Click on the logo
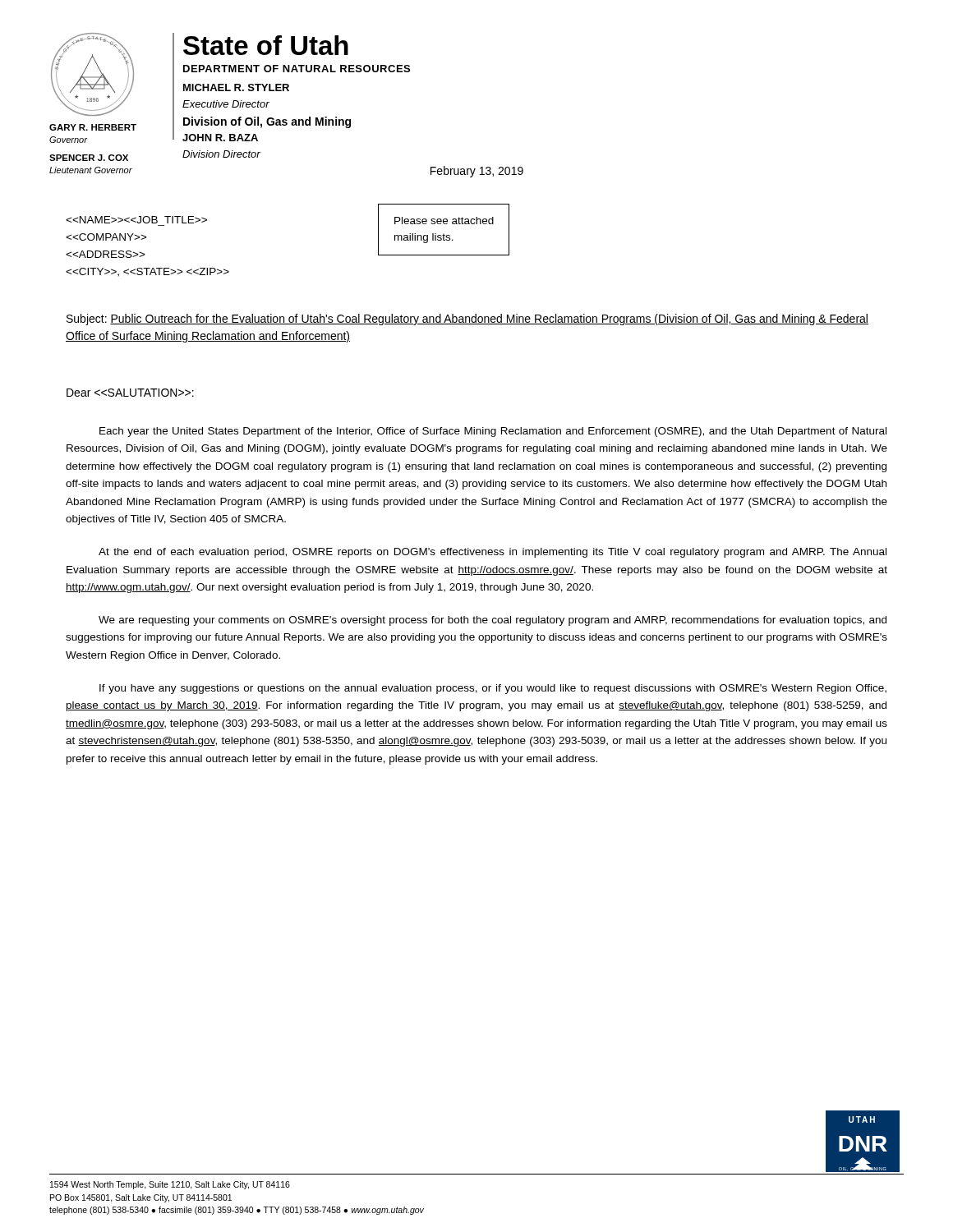The width and height of the screenshot is (953, 1232). pos(863,1142)
